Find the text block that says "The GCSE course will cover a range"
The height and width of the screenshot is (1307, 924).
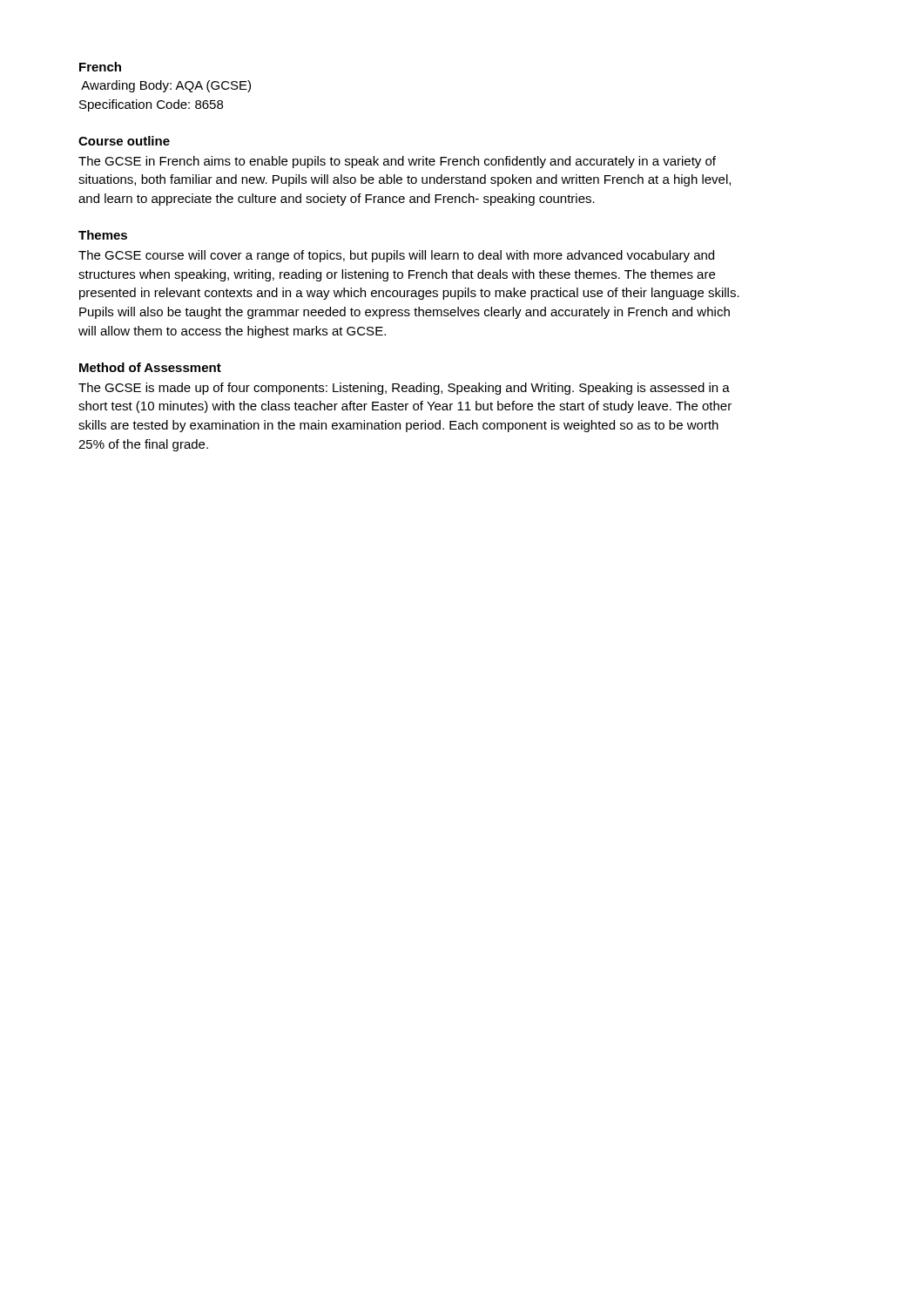[x=409, y=293]
